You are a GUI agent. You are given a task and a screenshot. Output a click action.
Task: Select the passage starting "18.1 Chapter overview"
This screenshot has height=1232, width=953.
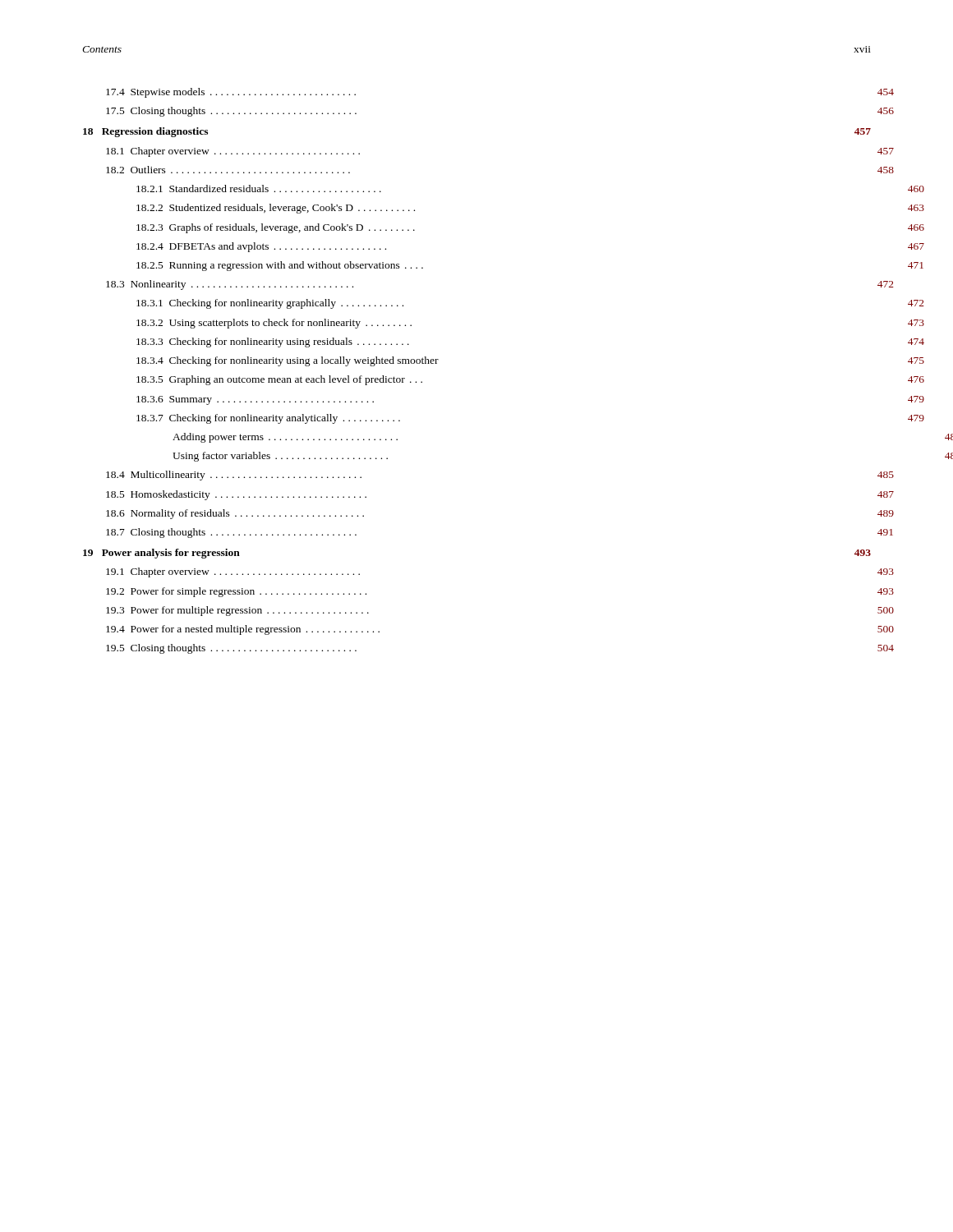pyautogui.click(x=157, y=152)
